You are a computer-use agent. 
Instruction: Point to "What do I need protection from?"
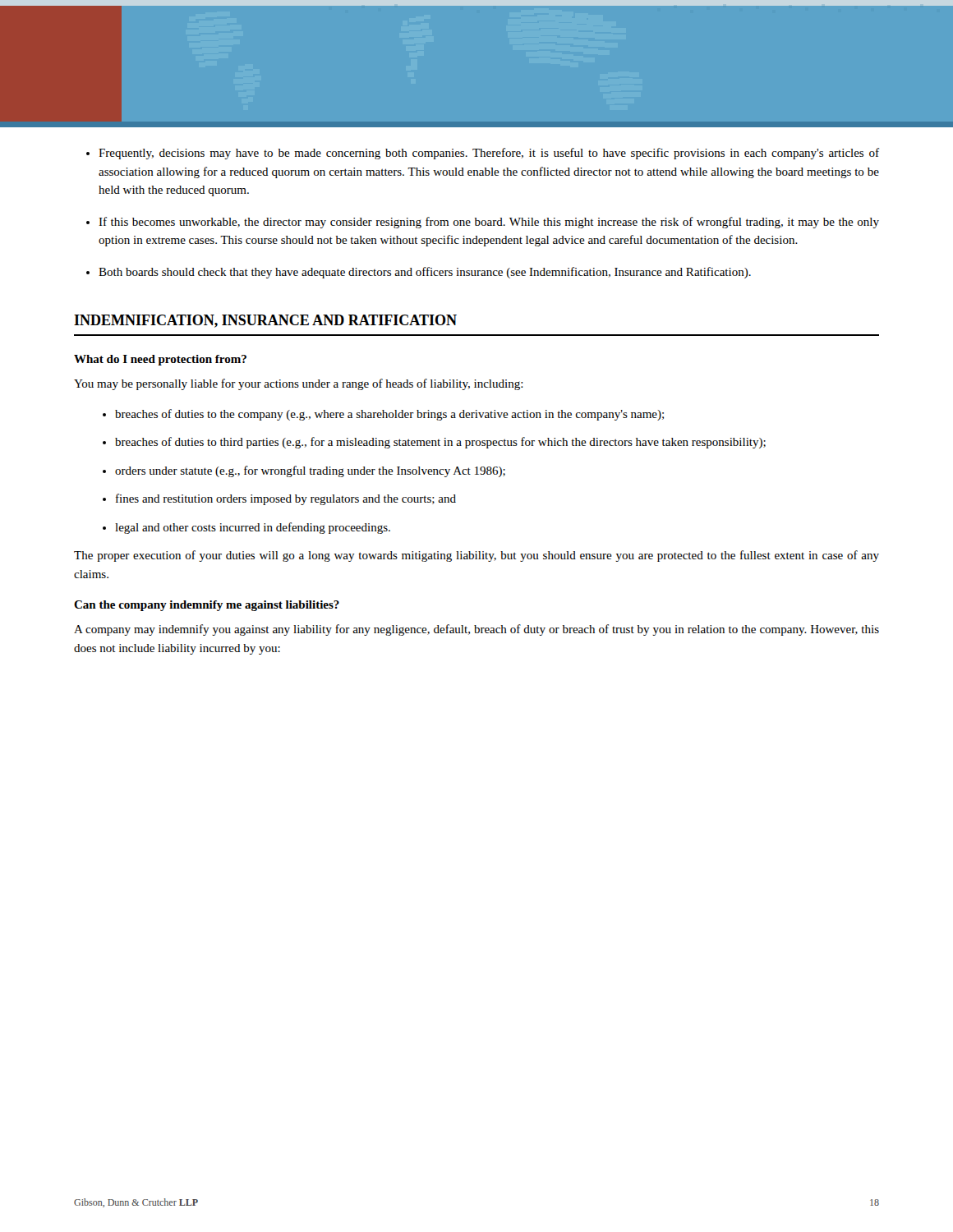click(x=160, y=359)
